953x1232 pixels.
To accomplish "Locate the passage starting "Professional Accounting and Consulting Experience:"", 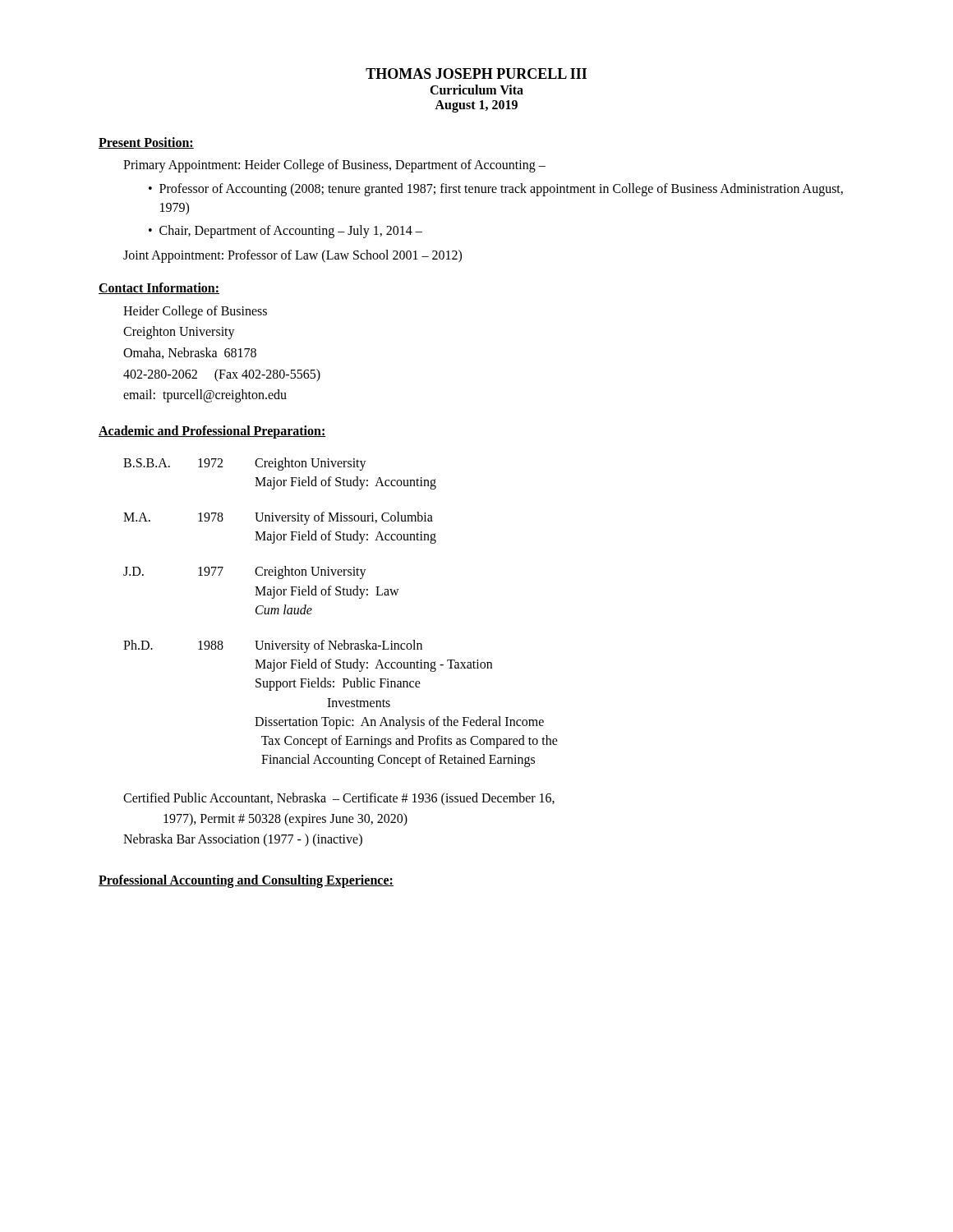I will point(246,880).
